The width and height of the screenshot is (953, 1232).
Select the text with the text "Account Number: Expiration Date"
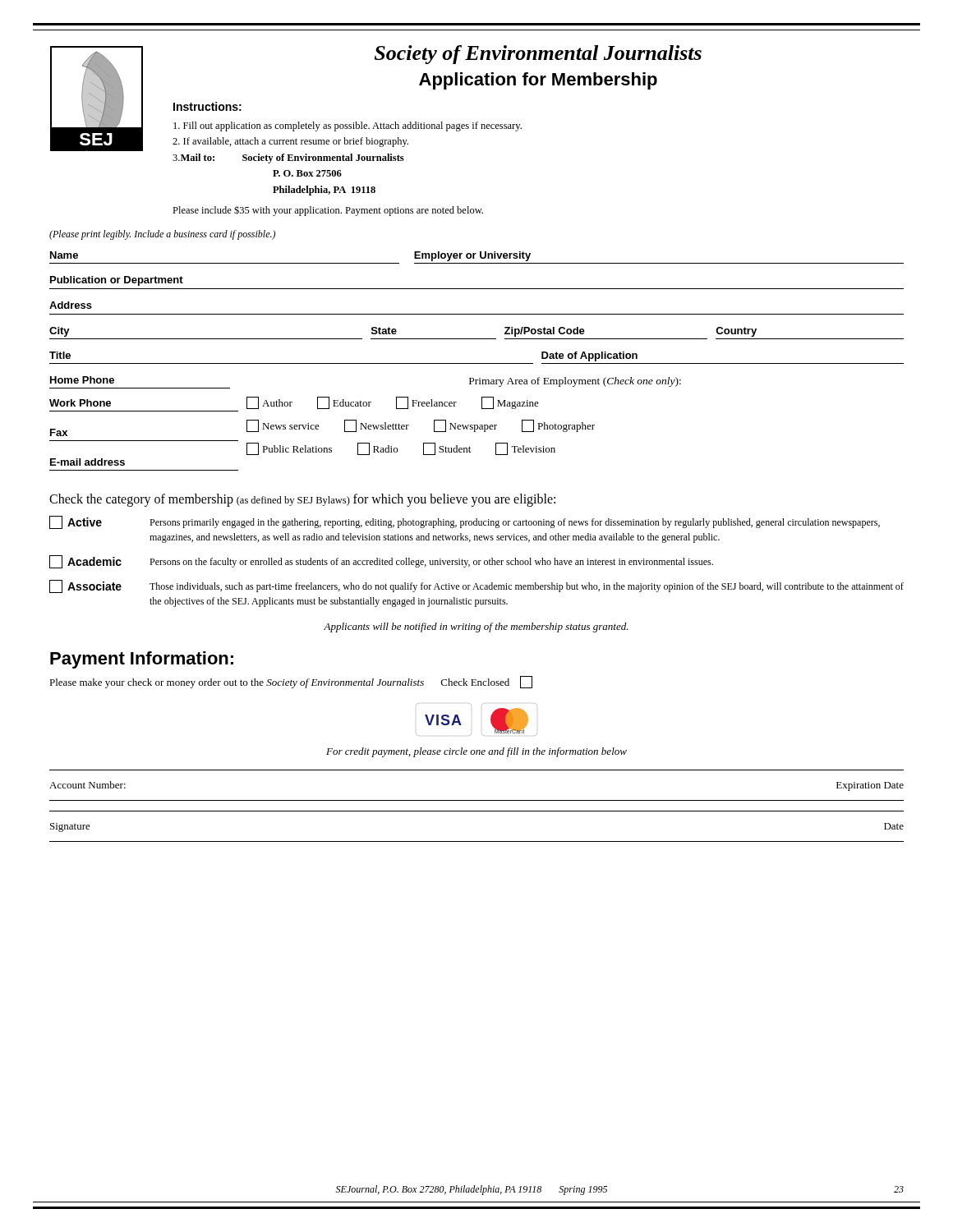(84, 786)
